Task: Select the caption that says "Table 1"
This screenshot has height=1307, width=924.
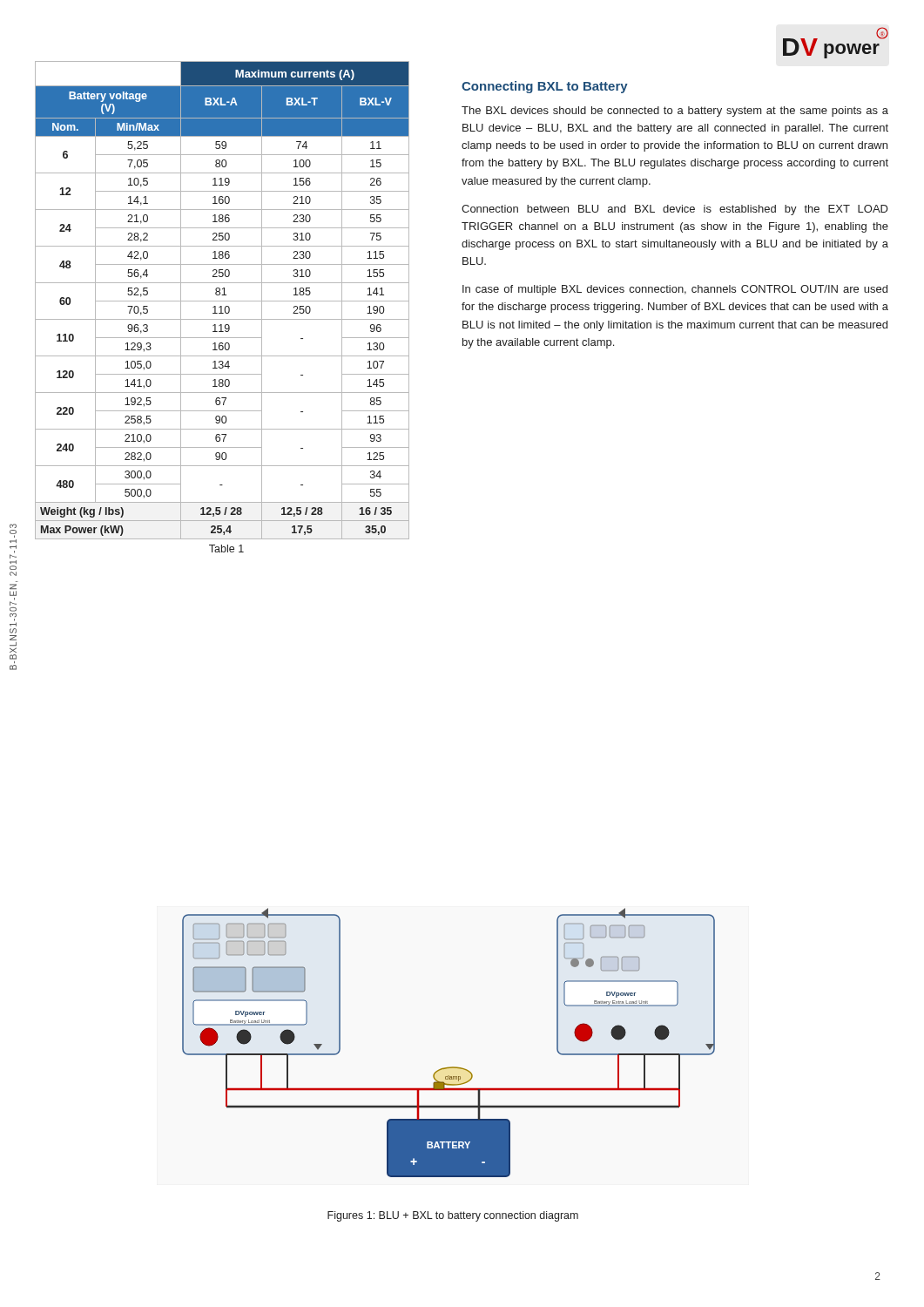Action: pos(226,549)
